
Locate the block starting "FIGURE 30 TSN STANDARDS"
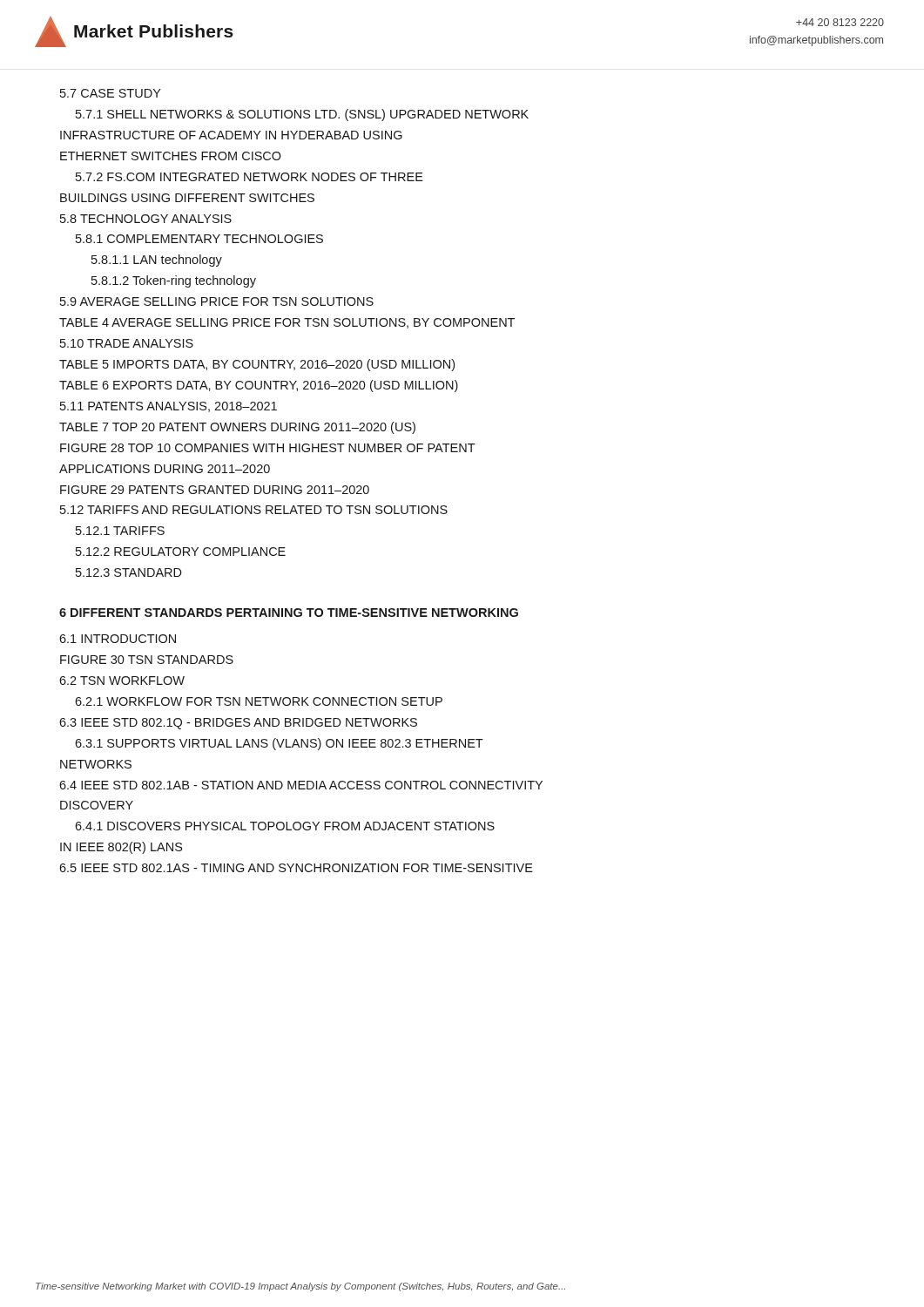coord(146,660)
